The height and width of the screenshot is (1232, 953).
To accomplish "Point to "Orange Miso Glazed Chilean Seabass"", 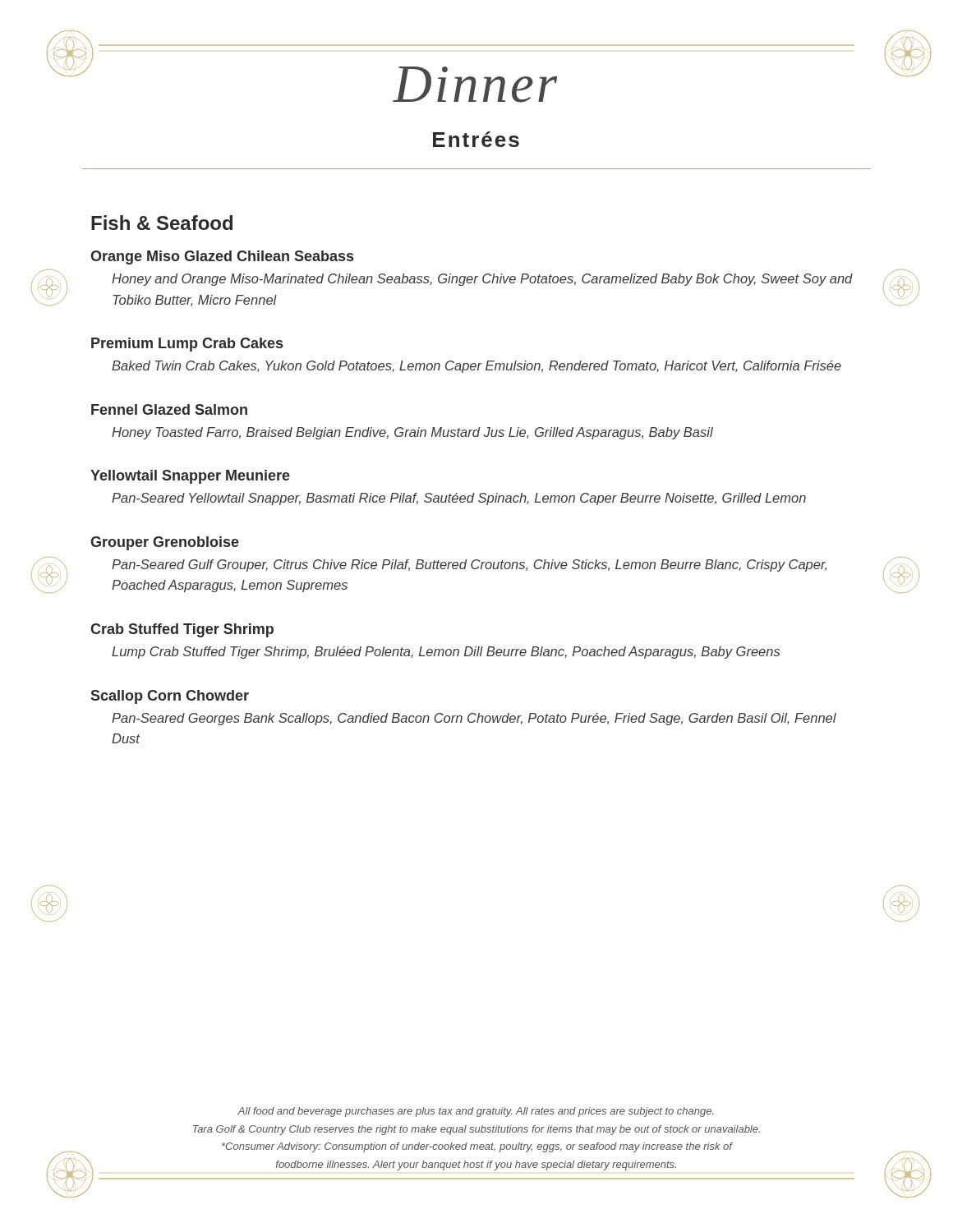I will (x=222, y=256).
